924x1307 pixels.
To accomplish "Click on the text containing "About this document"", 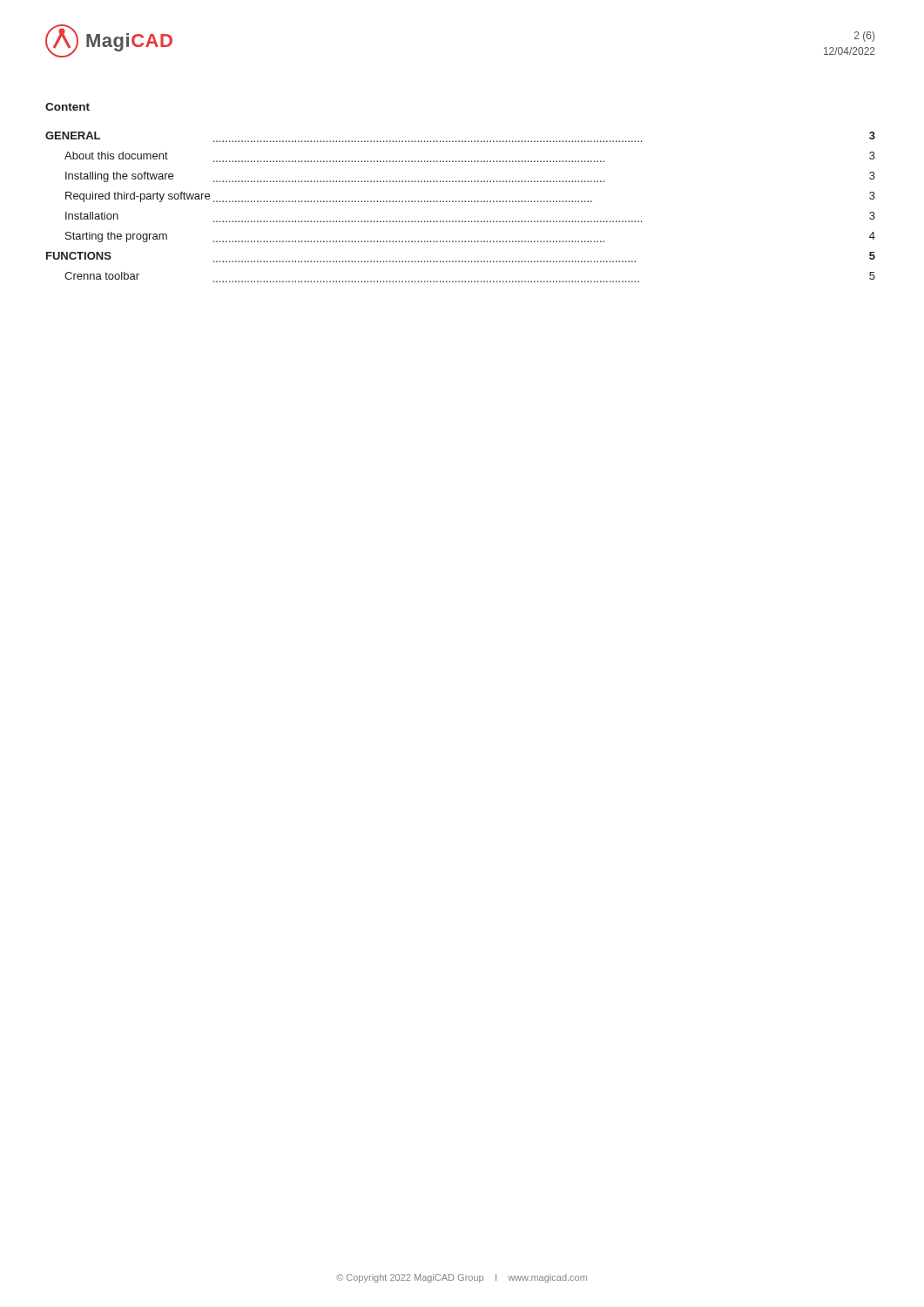I will tap(460, 156).
